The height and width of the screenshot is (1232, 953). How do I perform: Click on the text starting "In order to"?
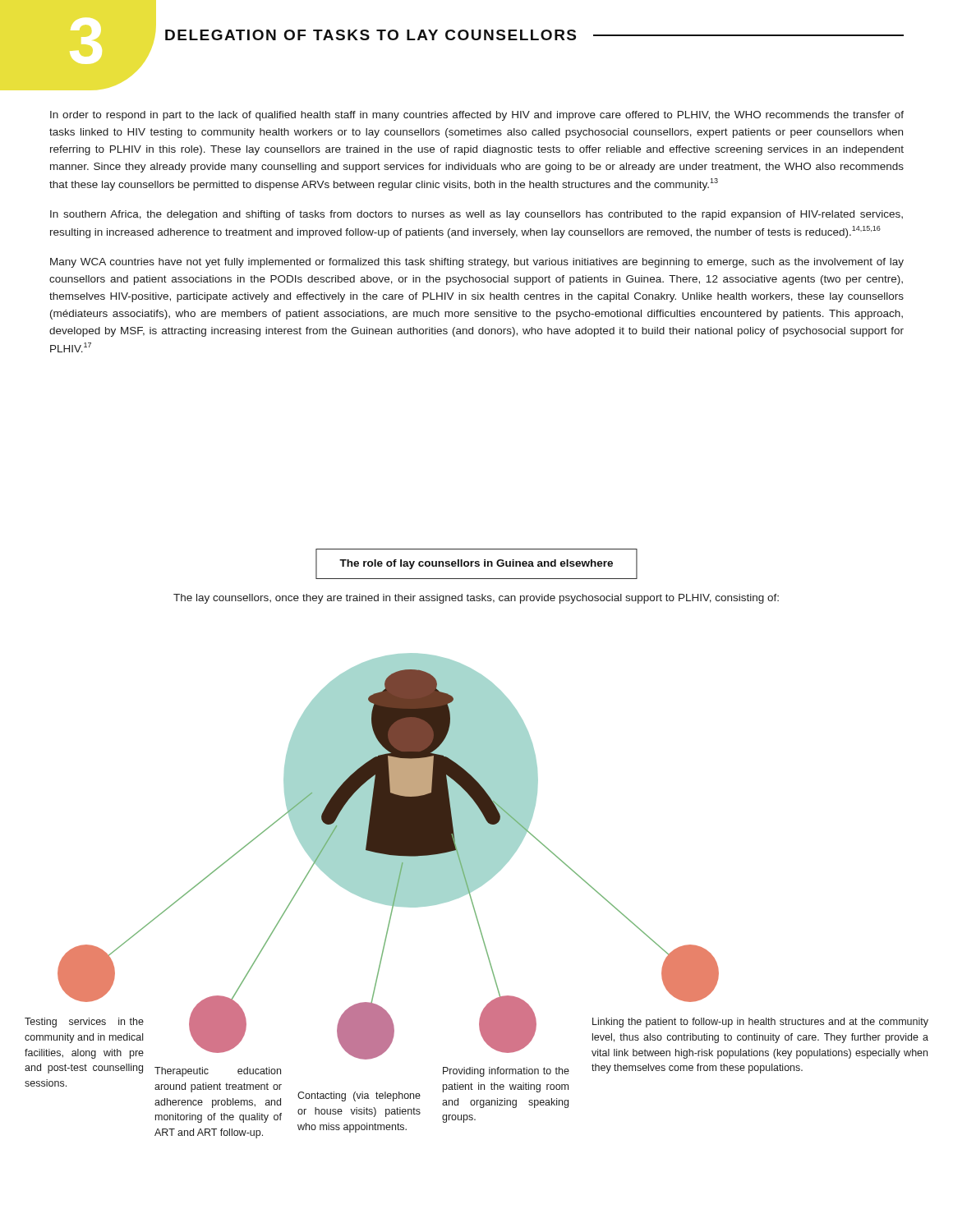[x=476, y=150]
